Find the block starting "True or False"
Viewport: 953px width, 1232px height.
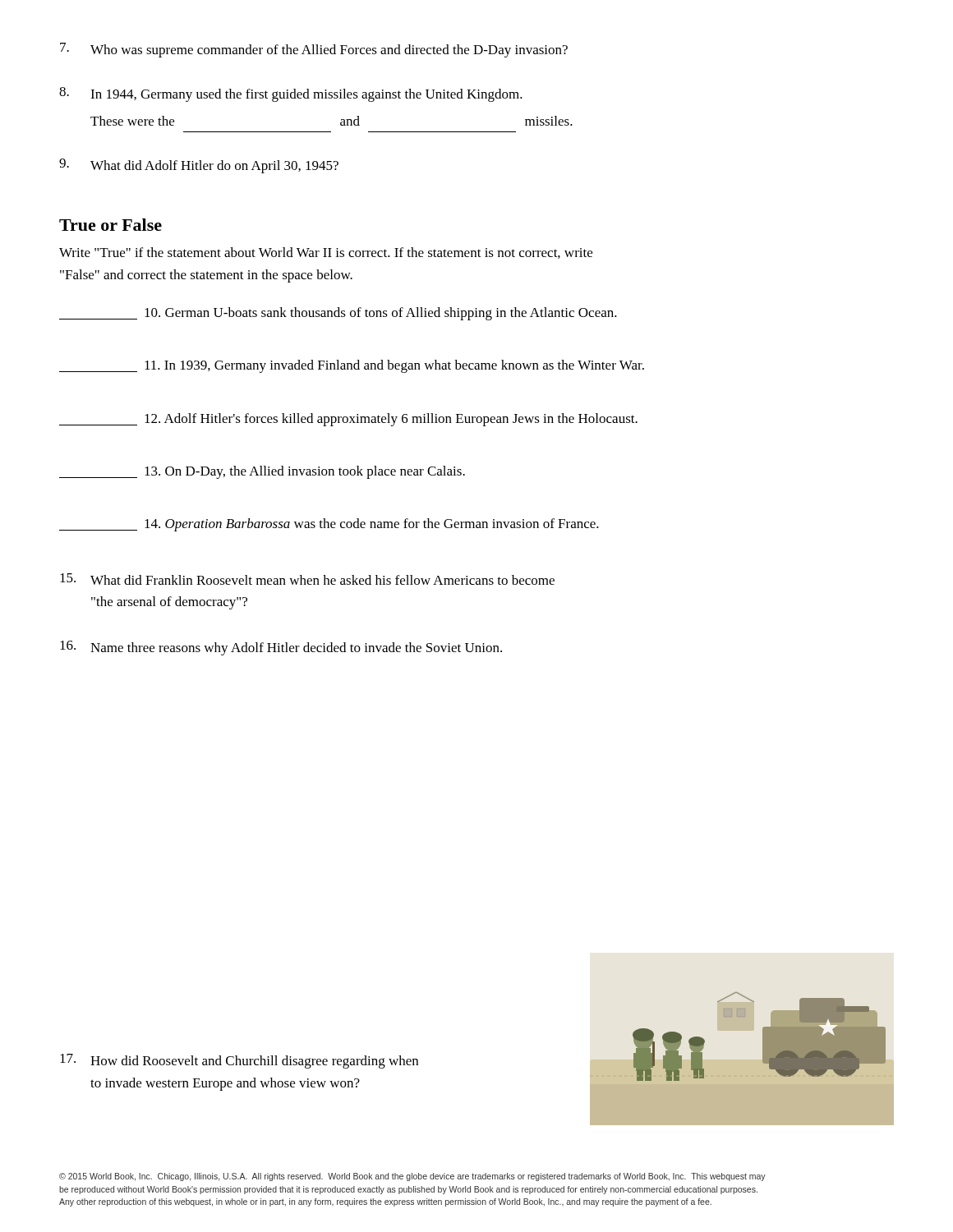pos(111,225)
